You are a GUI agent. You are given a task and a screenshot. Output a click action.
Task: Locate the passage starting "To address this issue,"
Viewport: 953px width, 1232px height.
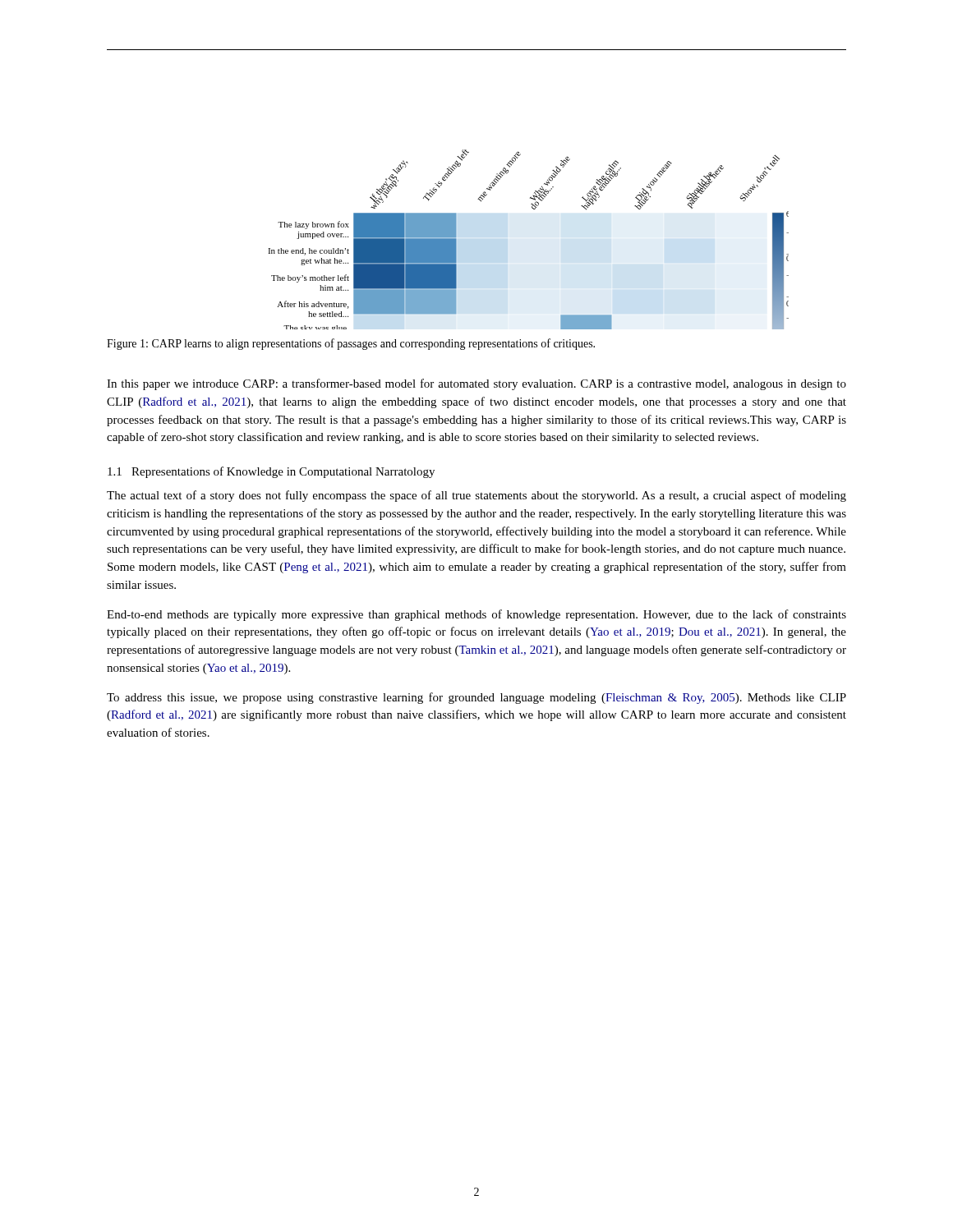[x=476, y=715]
